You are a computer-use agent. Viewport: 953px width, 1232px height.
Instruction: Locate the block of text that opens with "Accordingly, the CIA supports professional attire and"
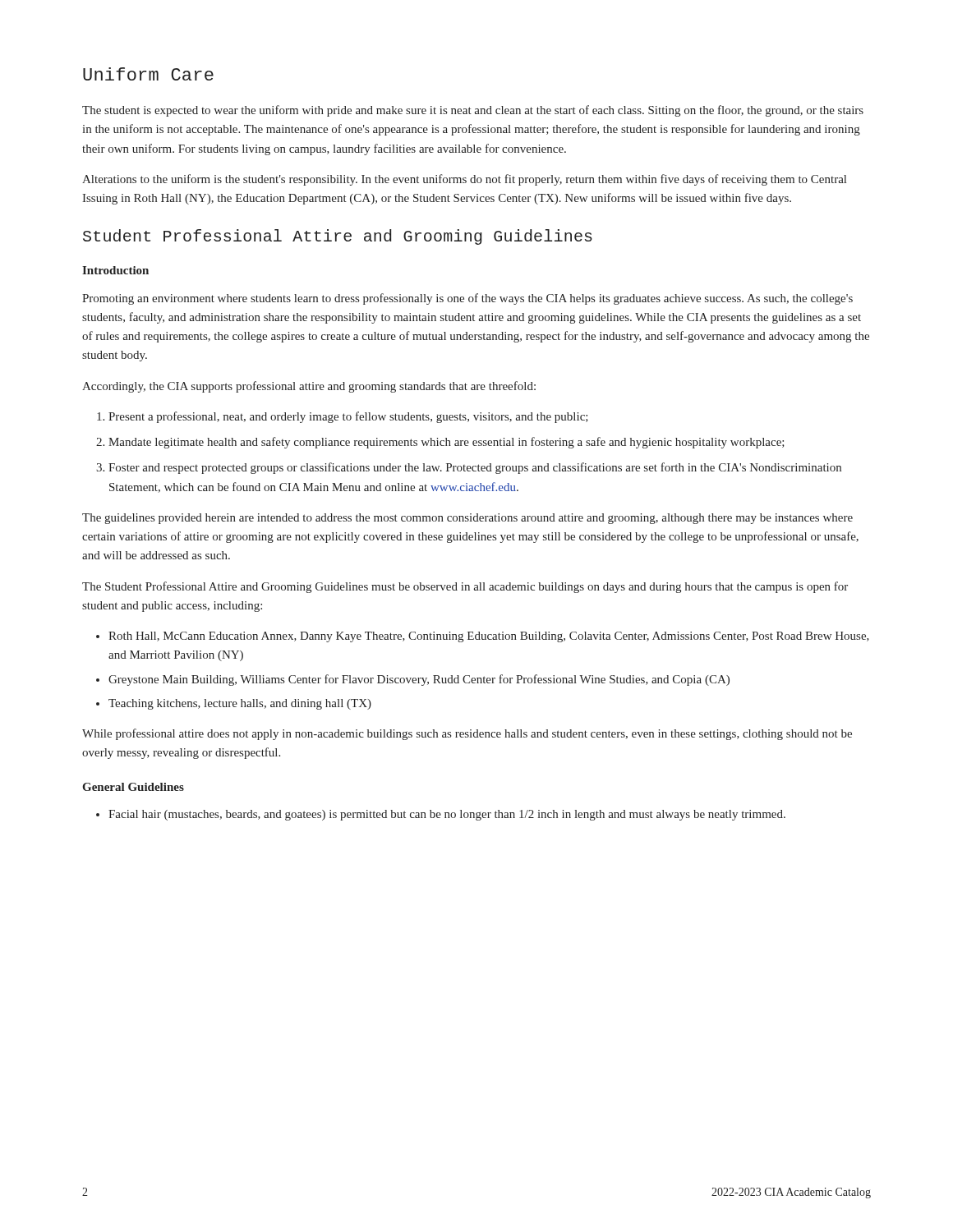point(476,386)
